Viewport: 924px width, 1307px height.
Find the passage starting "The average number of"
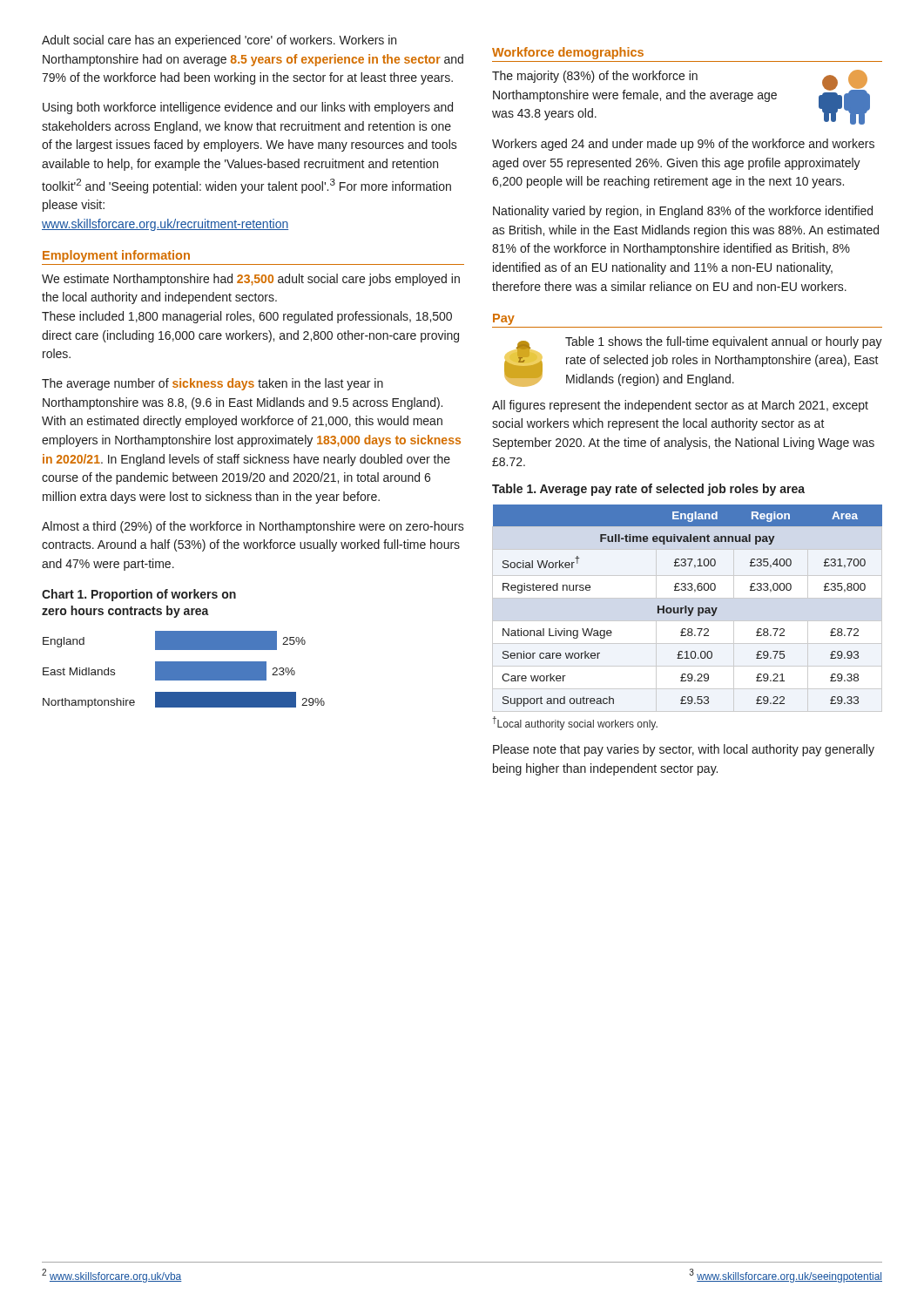[x=252, y=440]
